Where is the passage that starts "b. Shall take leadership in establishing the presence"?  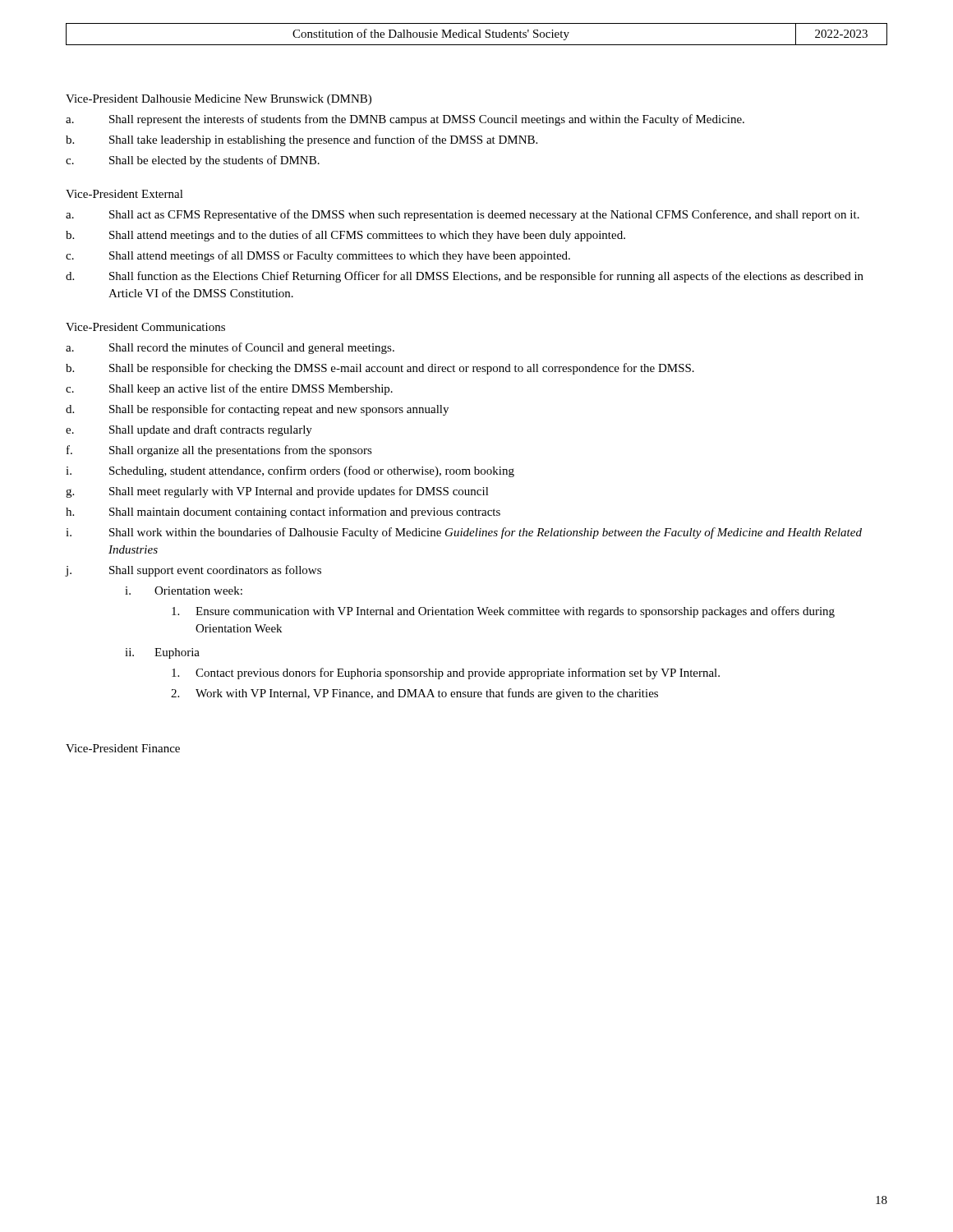tap(476, 140)
